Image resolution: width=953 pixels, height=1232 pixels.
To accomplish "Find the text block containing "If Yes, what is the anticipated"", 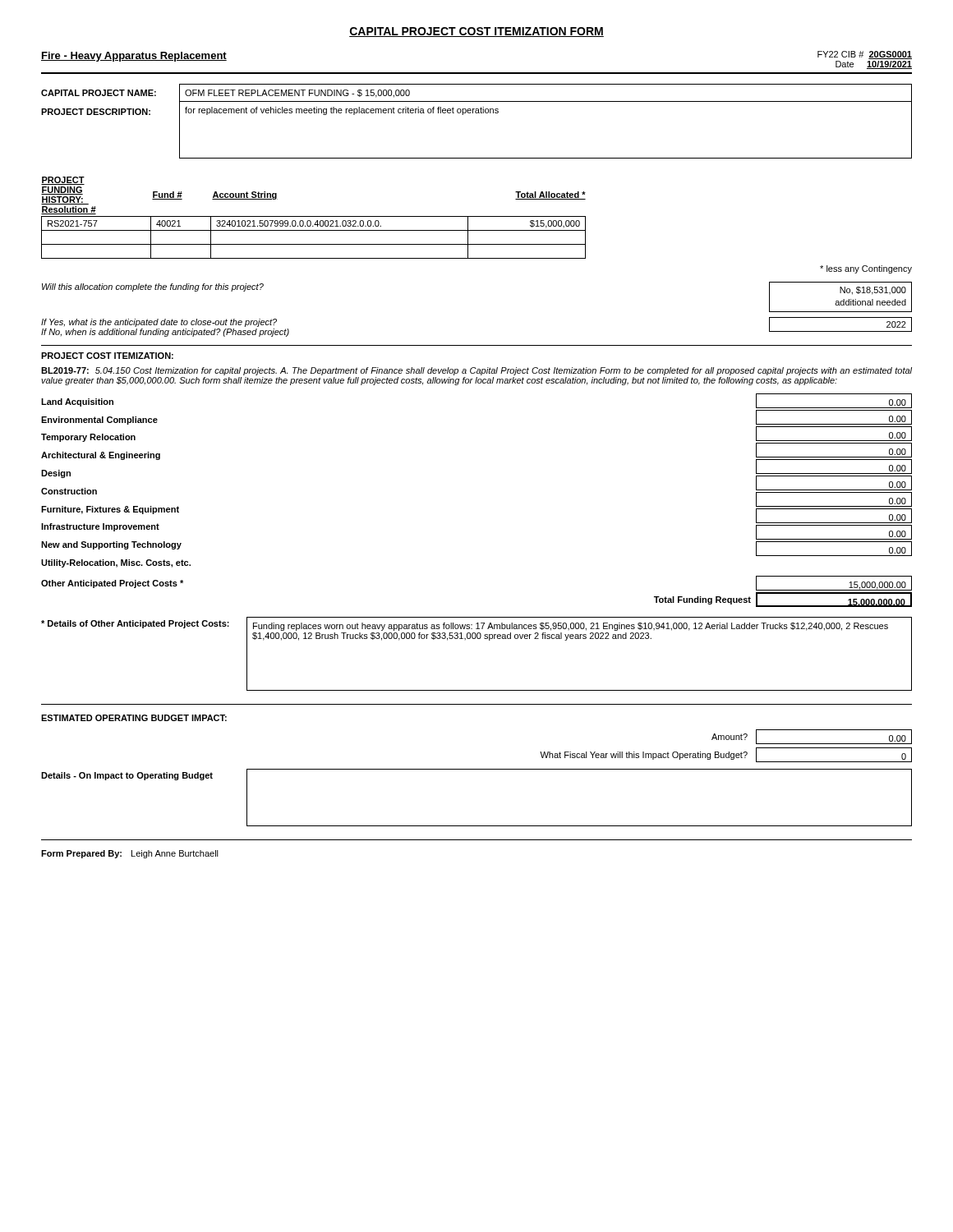I will [x=135, y=326].
